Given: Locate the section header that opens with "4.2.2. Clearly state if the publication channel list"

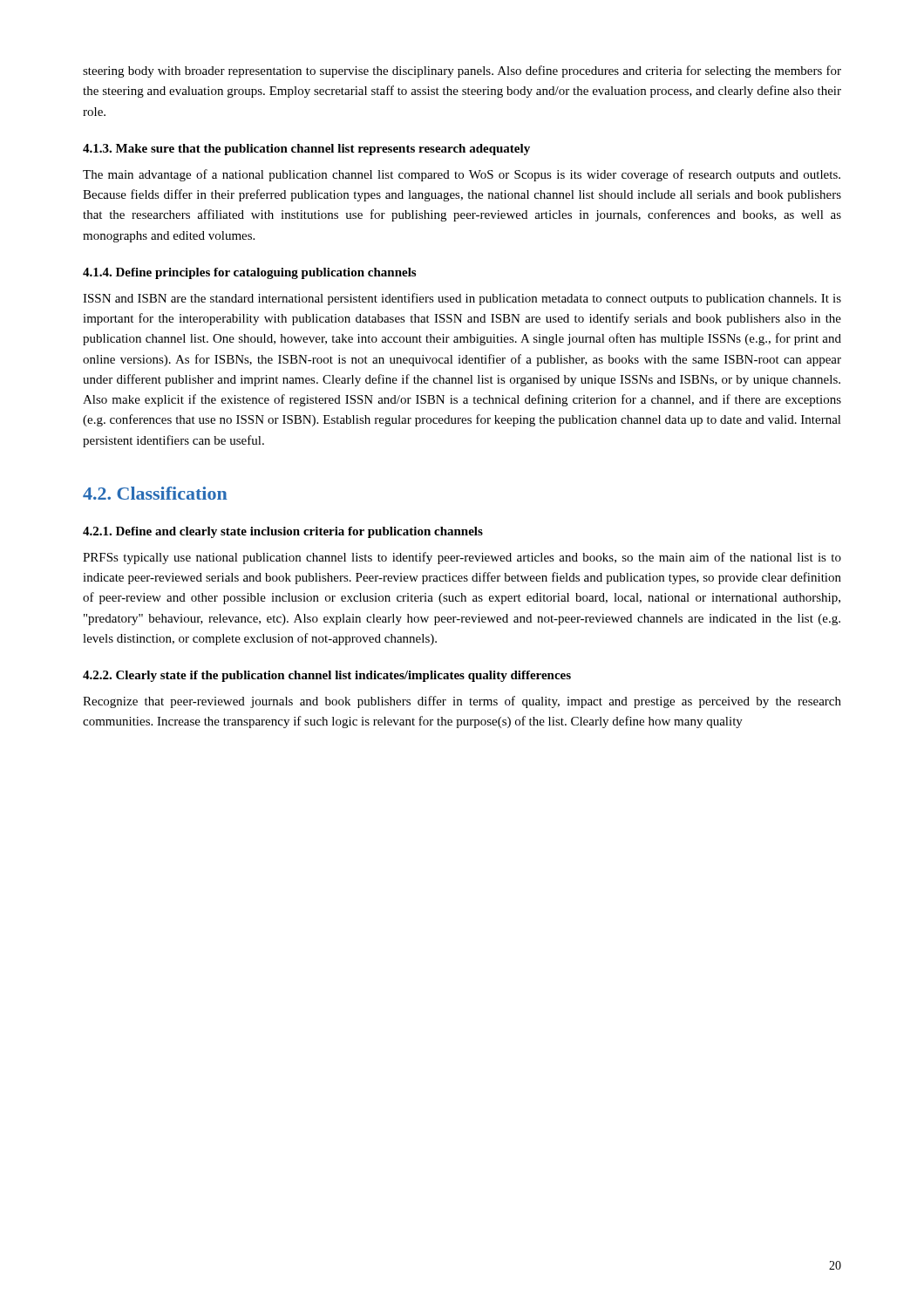Looking at the screenshot, I should 327,675.
